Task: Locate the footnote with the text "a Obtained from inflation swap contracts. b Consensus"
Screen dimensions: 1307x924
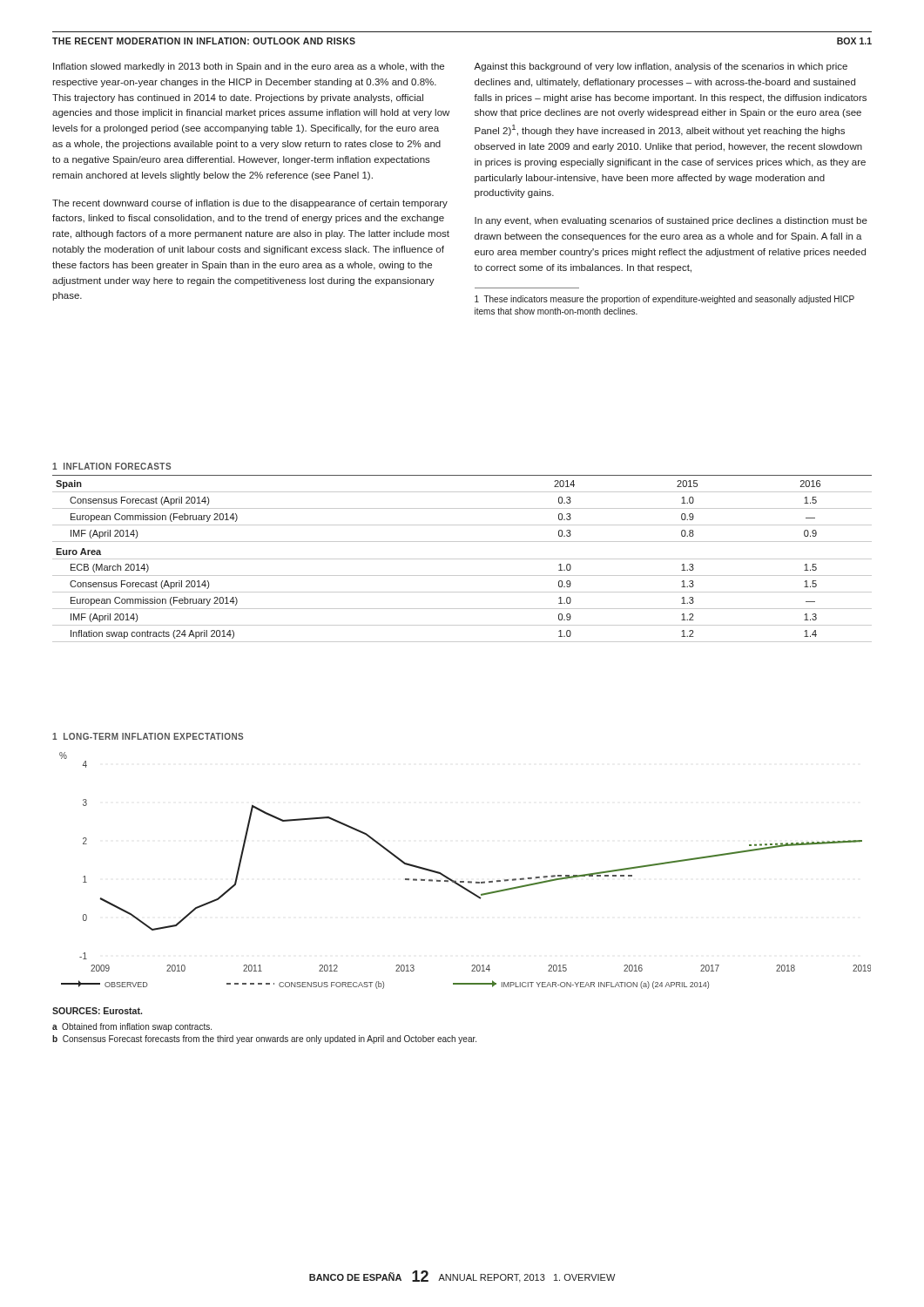Action: click(x=265, y=1033)
